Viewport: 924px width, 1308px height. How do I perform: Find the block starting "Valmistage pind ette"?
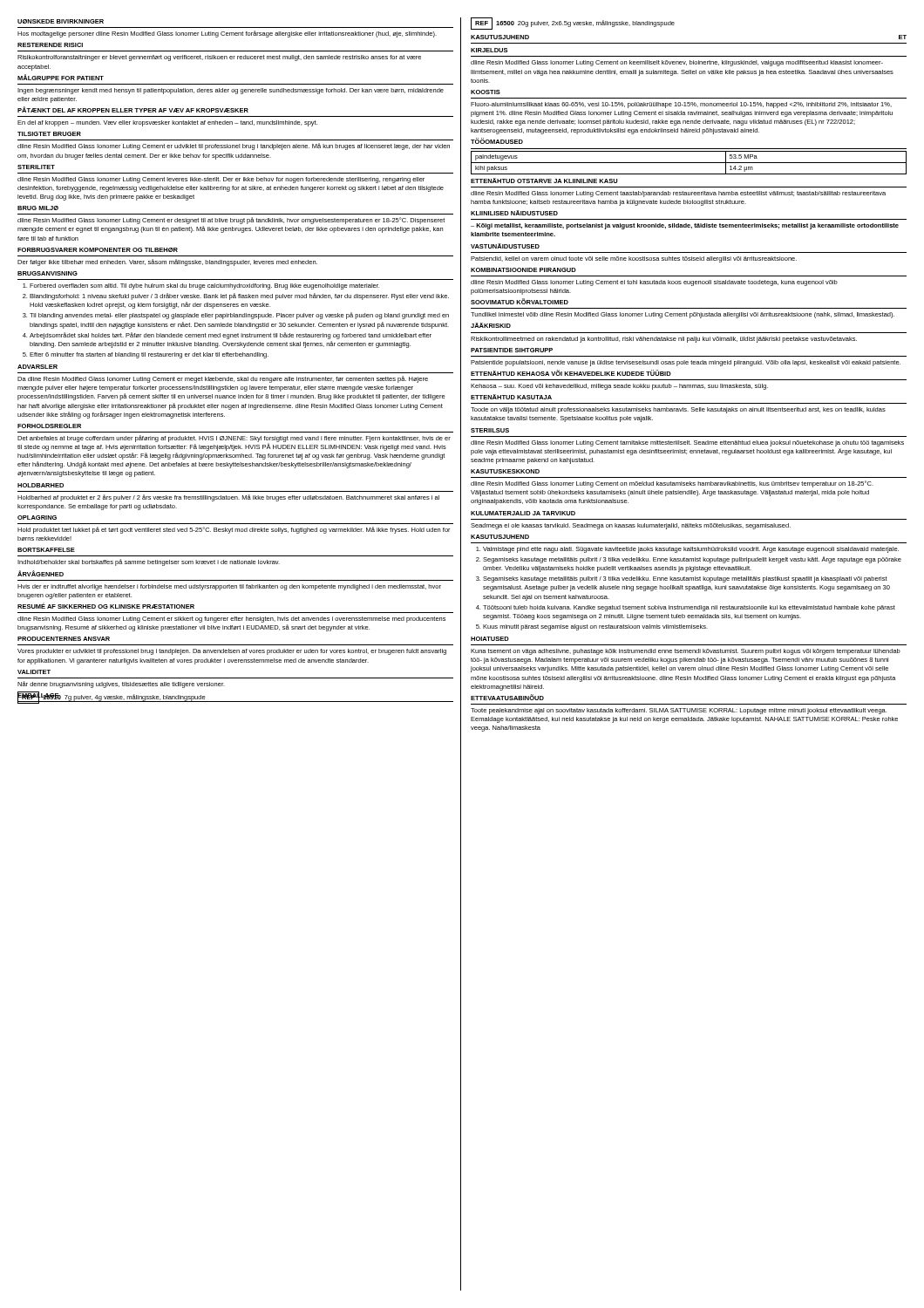coord(691,549)
